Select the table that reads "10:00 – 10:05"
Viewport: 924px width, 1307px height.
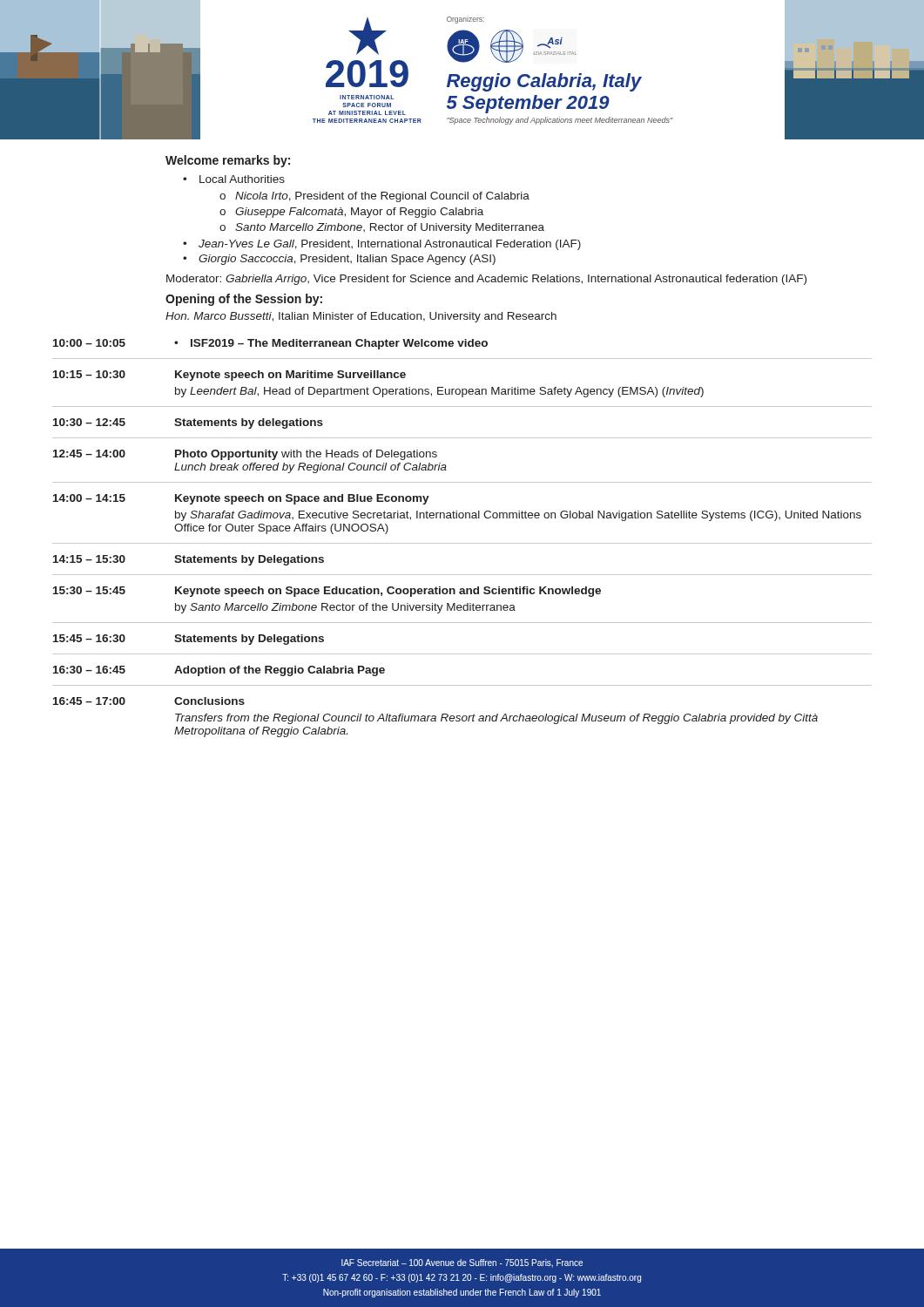pos(462,537)
